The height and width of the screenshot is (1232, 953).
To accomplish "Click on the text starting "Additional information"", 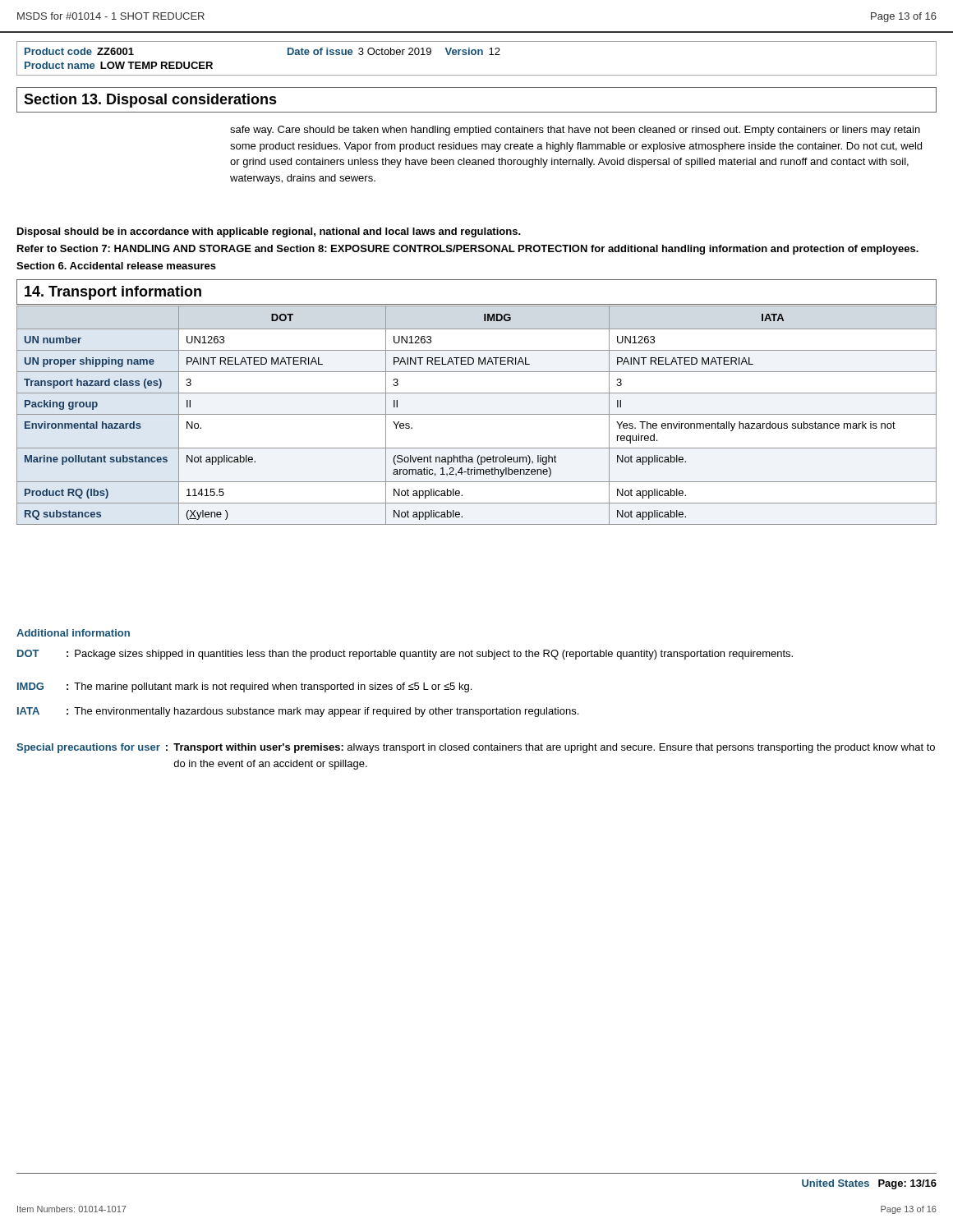I will 73,633.
